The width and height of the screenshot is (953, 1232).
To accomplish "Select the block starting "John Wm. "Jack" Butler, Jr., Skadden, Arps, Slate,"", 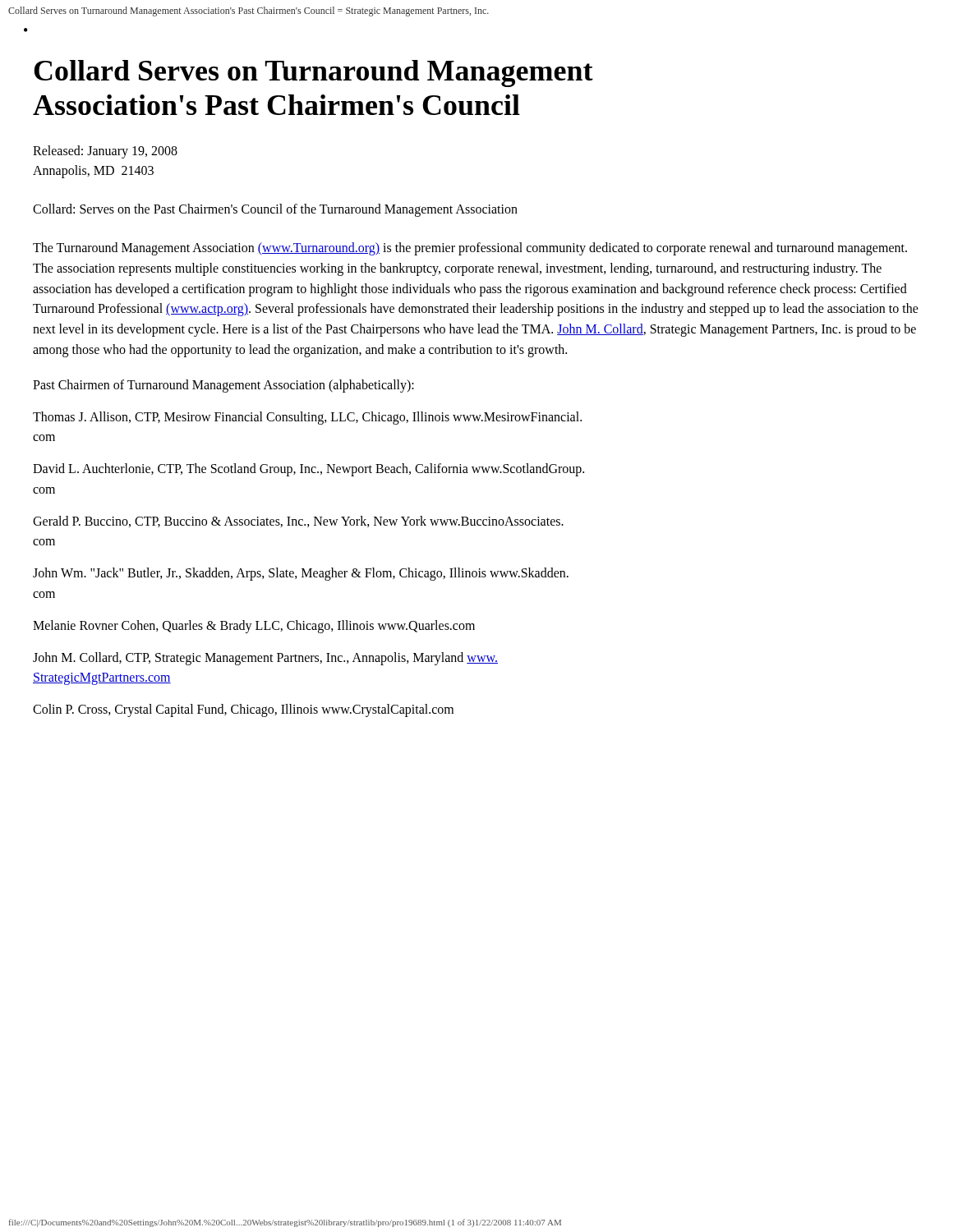I will point(301,583).
